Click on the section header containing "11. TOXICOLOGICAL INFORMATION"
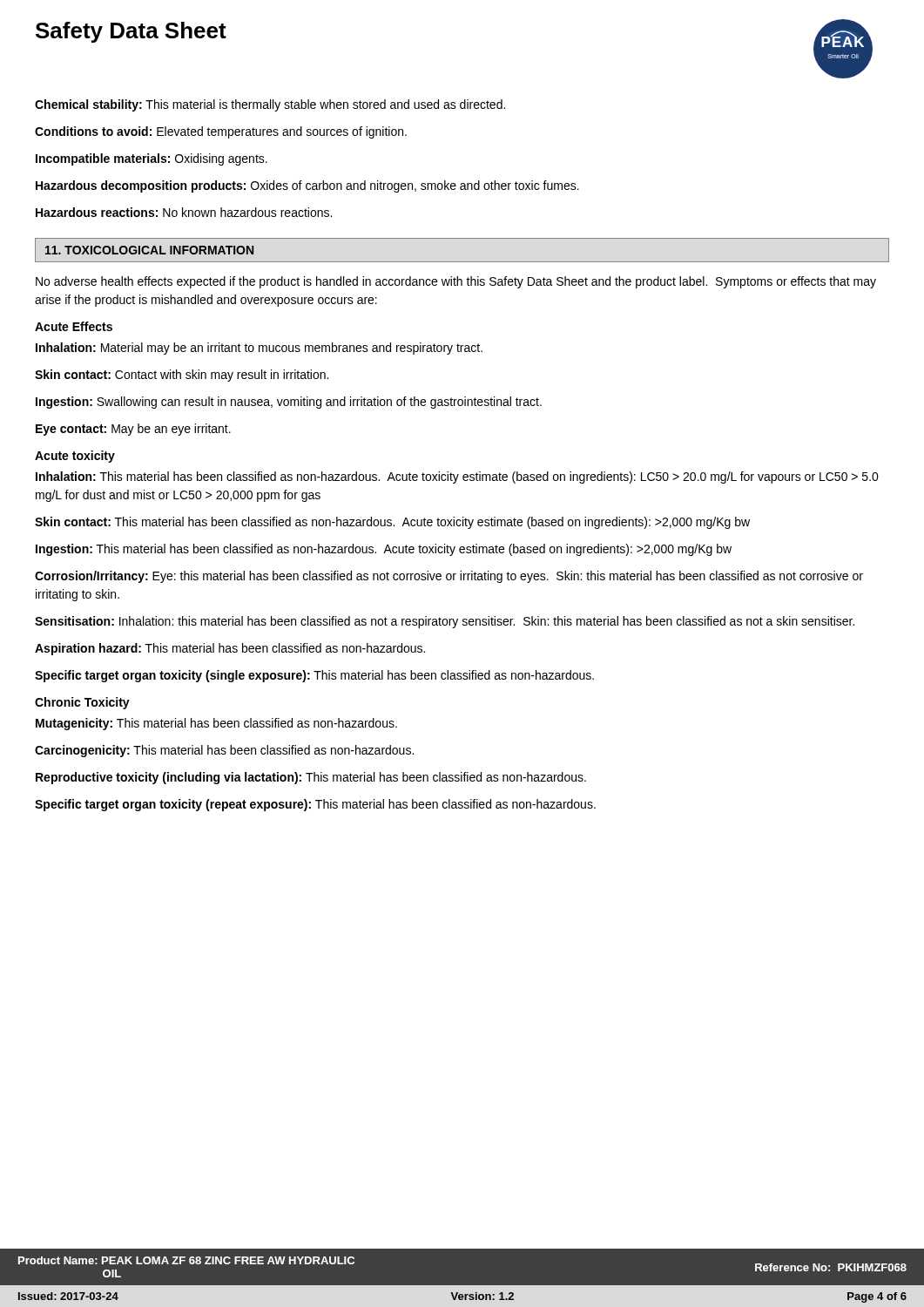This screenshot has width=924, height=1307. pyautogui.click(x=149, y=250)
